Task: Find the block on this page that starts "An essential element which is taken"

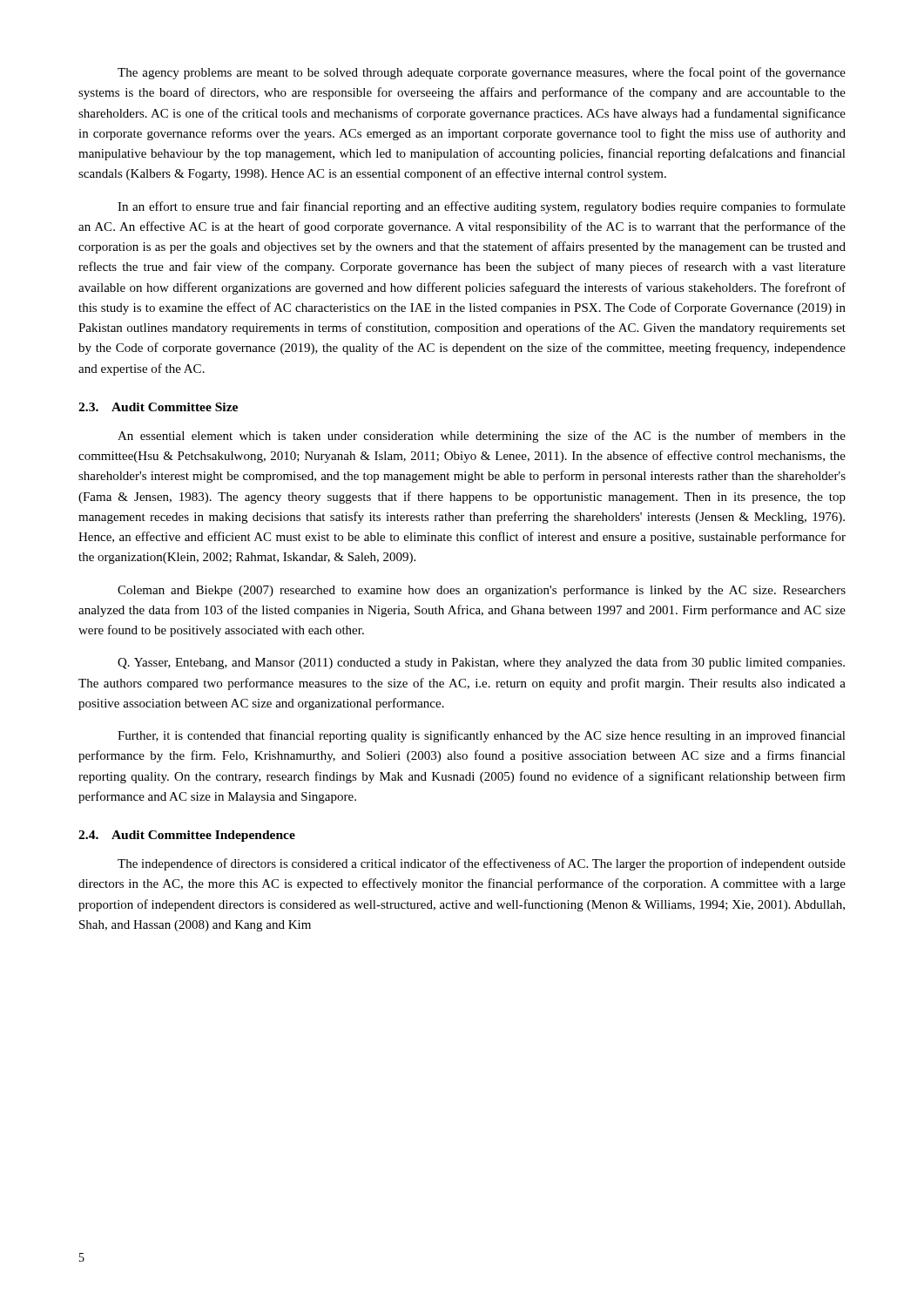Action: 462,497
